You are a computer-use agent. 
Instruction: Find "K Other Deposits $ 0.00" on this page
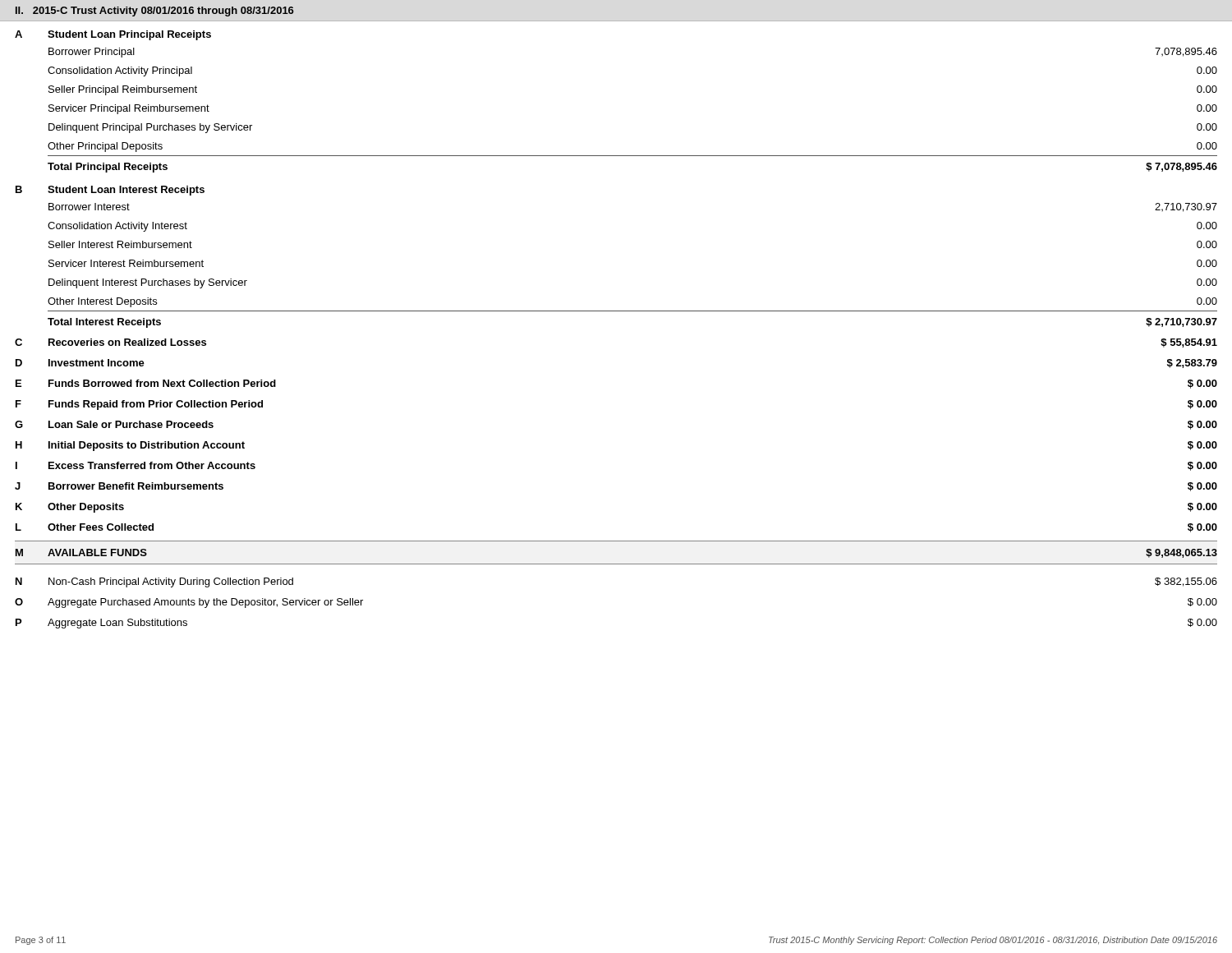click(84, 508)
